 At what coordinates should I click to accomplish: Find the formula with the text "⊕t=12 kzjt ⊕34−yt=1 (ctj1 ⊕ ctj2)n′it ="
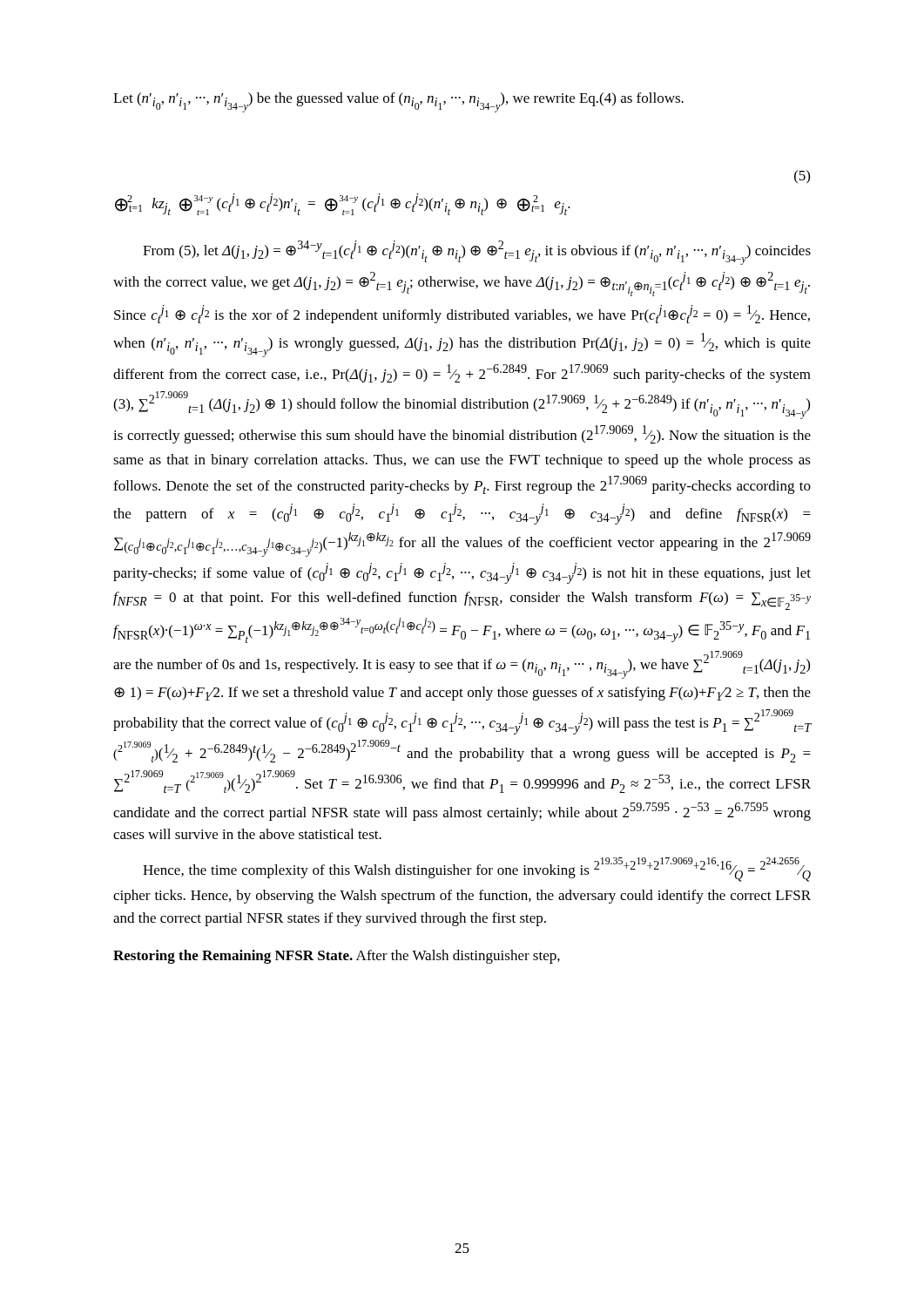(x=802, y=176)
